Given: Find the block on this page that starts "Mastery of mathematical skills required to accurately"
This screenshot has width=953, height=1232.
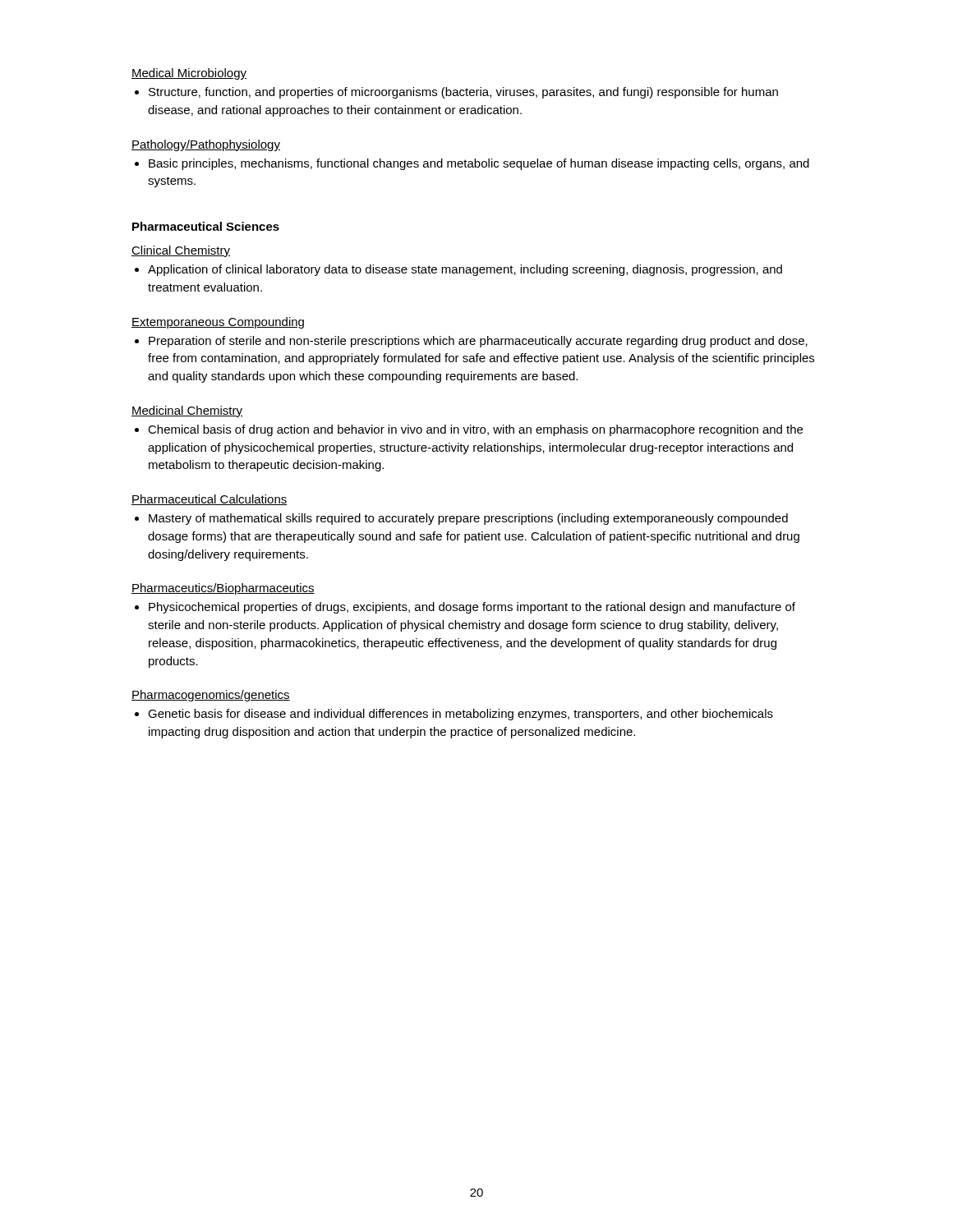Looking at the screenshot, I should [476, 536].
